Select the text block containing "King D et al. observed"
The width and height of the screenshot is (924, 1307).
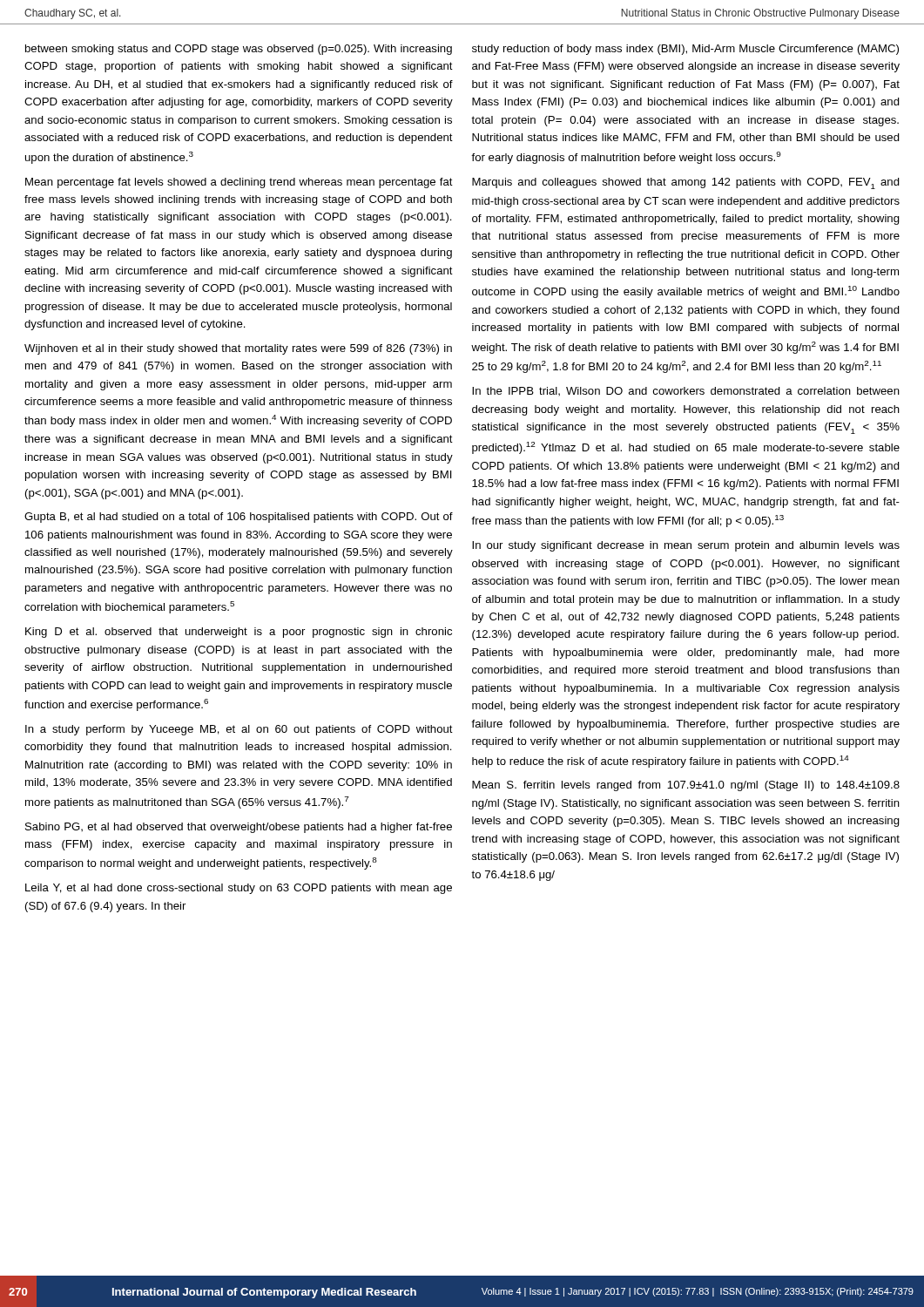pyautogui.click(x=238, y=669)
